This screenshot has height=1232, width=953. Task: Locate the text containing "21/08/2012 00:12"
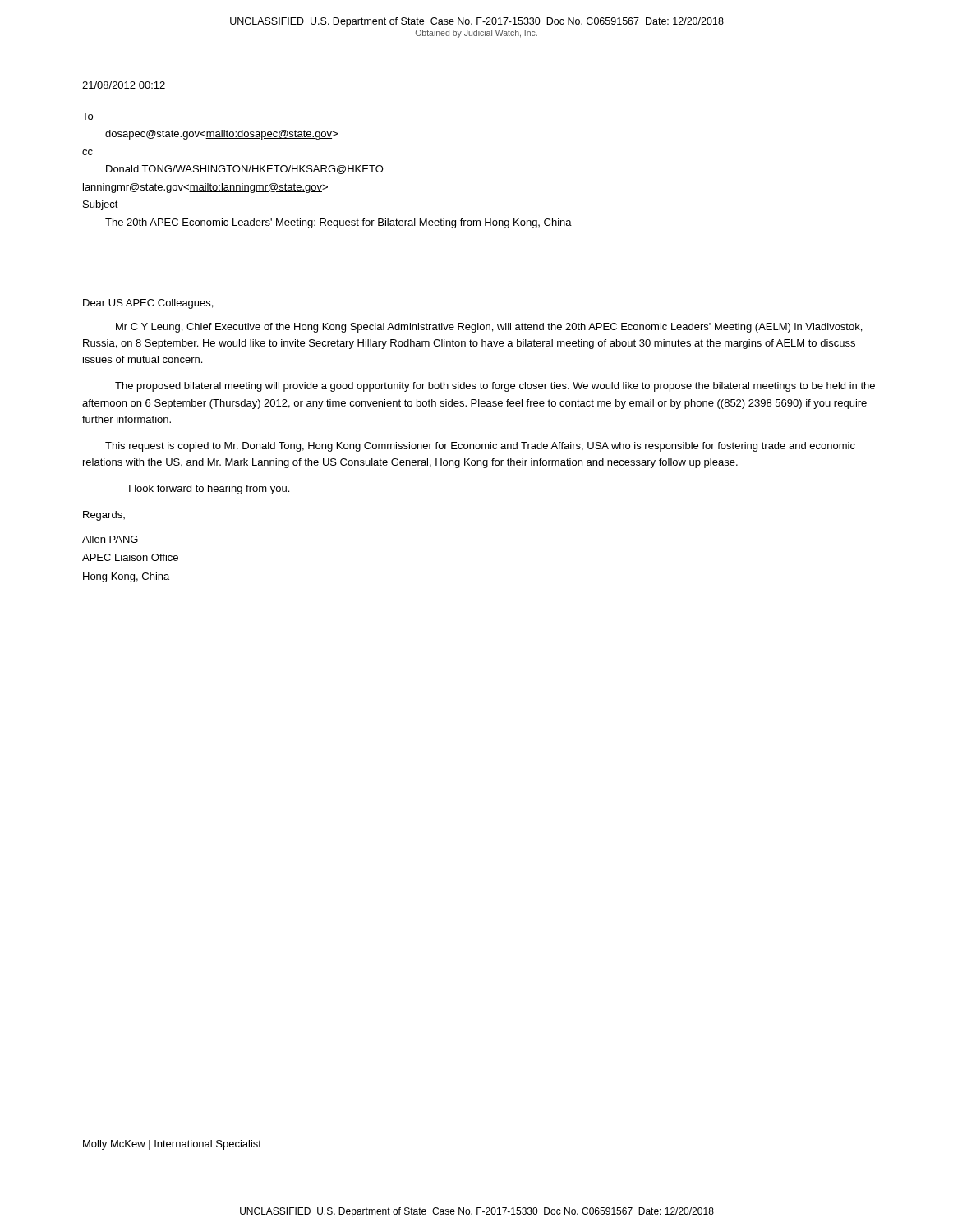124,85
